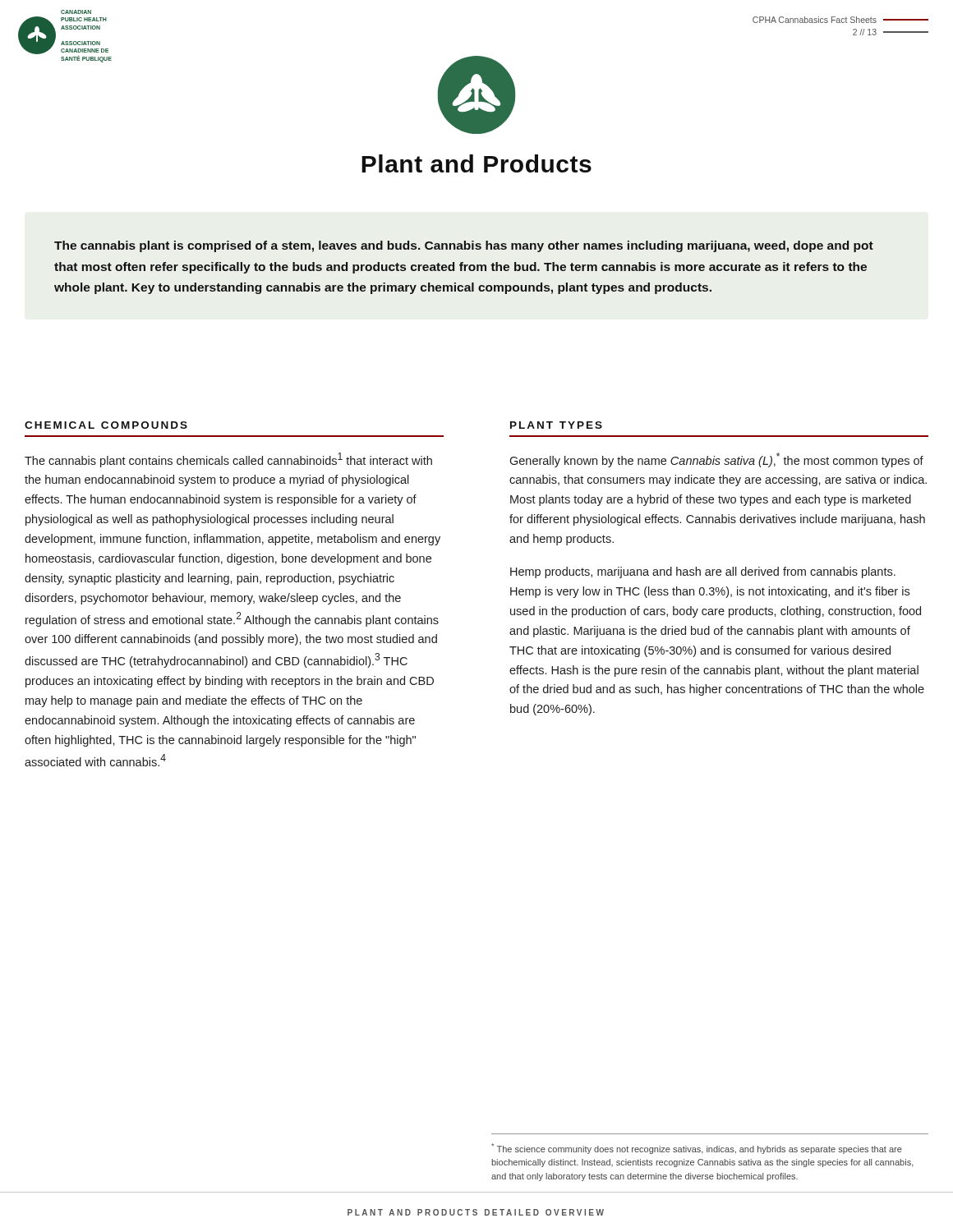Viewport: 953px width, 1232px height.
Task: Locate the text block starting "PLANT TYPES"
Action: (719, 428)
